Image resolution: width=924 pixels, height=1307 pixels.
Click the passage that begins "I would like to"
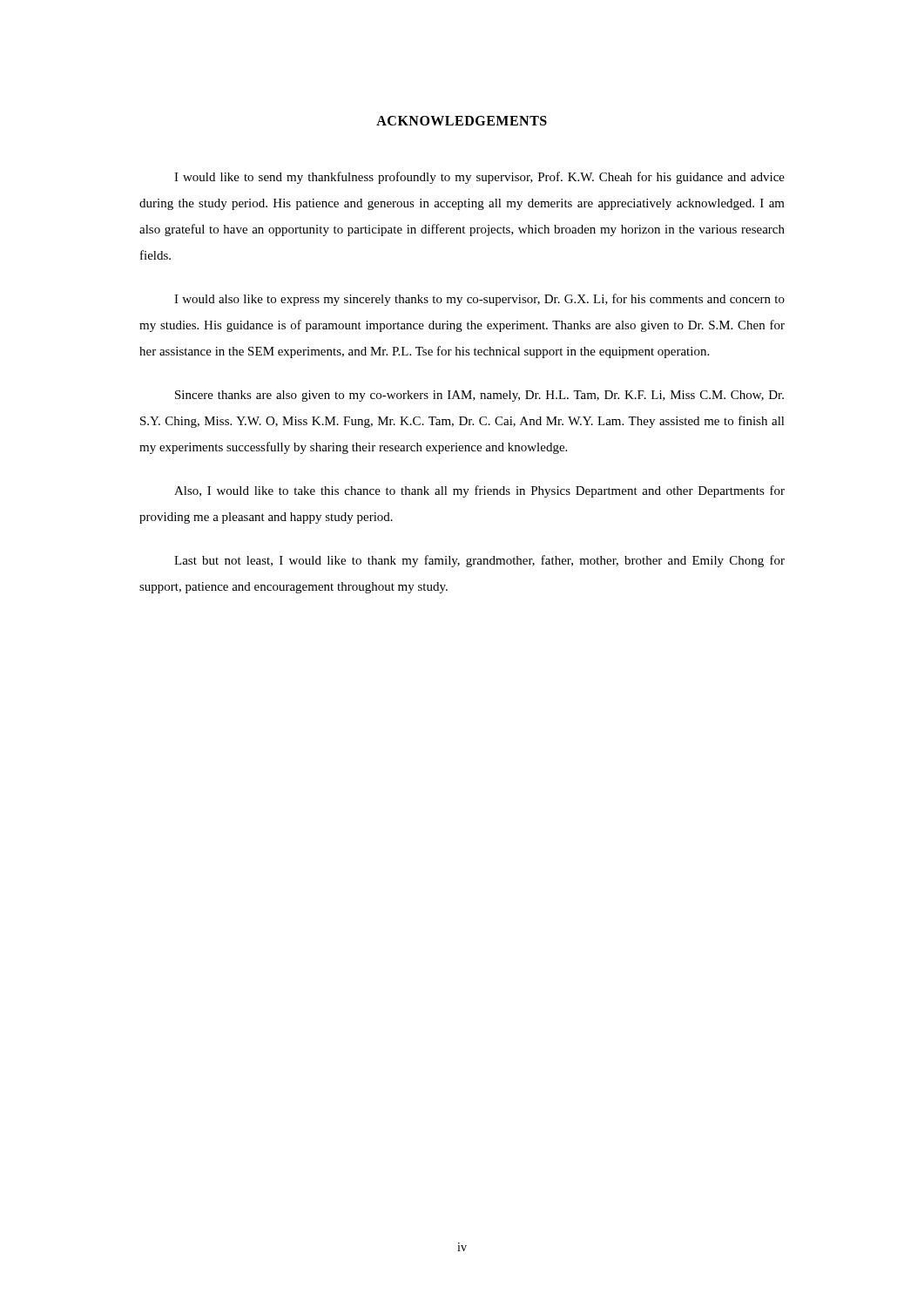click(462, 216)
